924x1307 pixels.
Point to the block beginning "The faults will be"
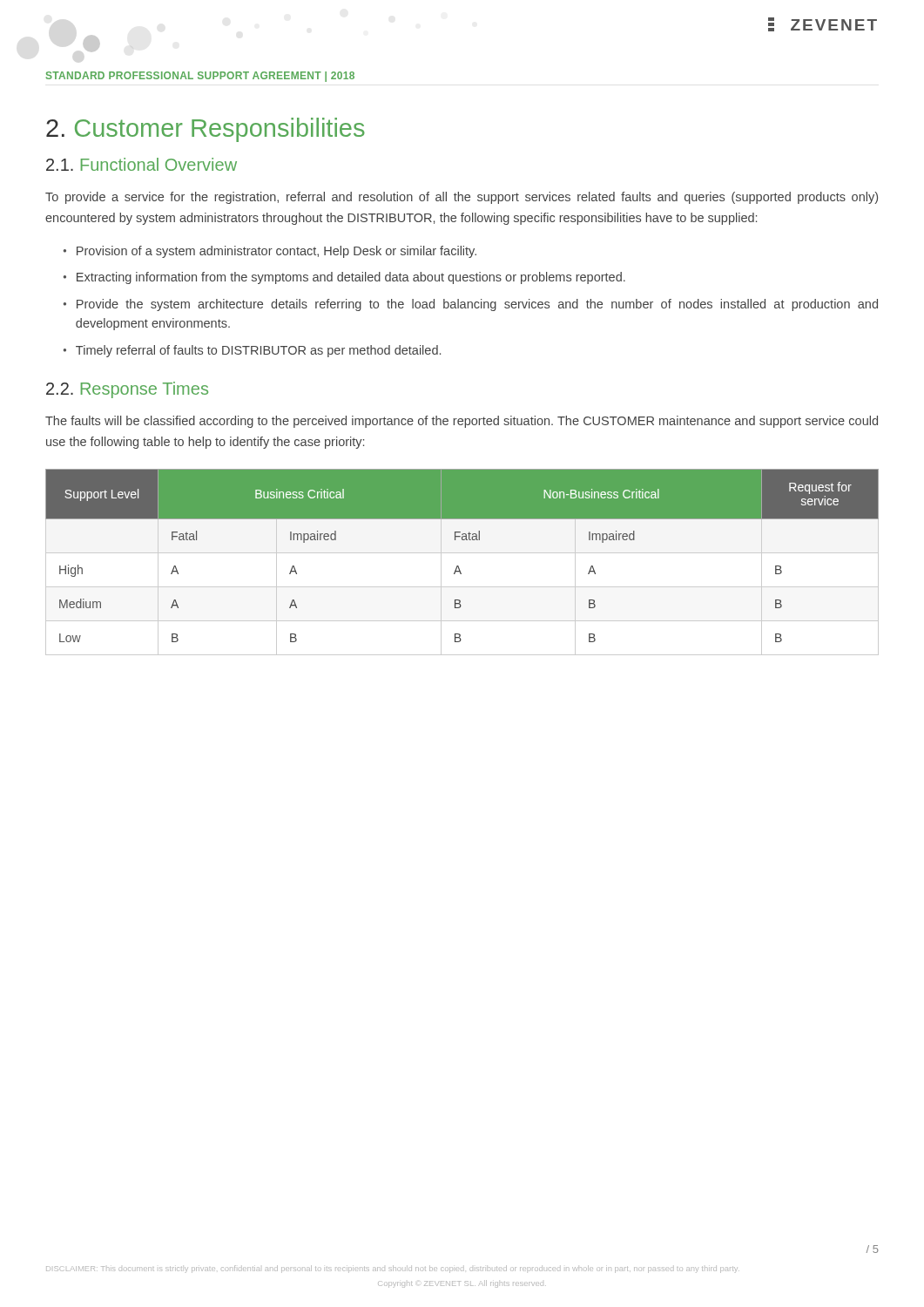[462, 431]
